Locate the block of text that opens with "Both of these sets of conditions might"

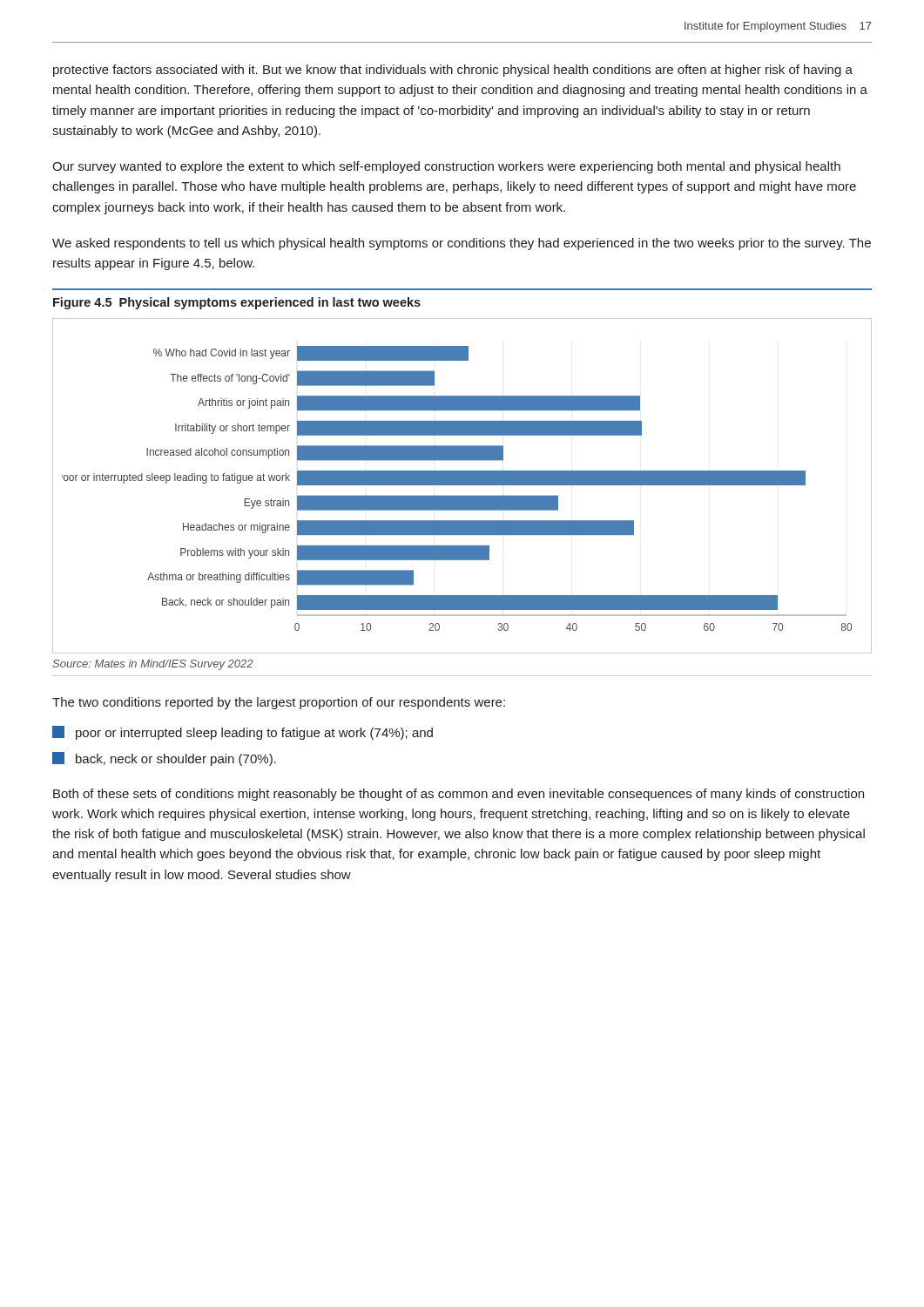point(459,833)
